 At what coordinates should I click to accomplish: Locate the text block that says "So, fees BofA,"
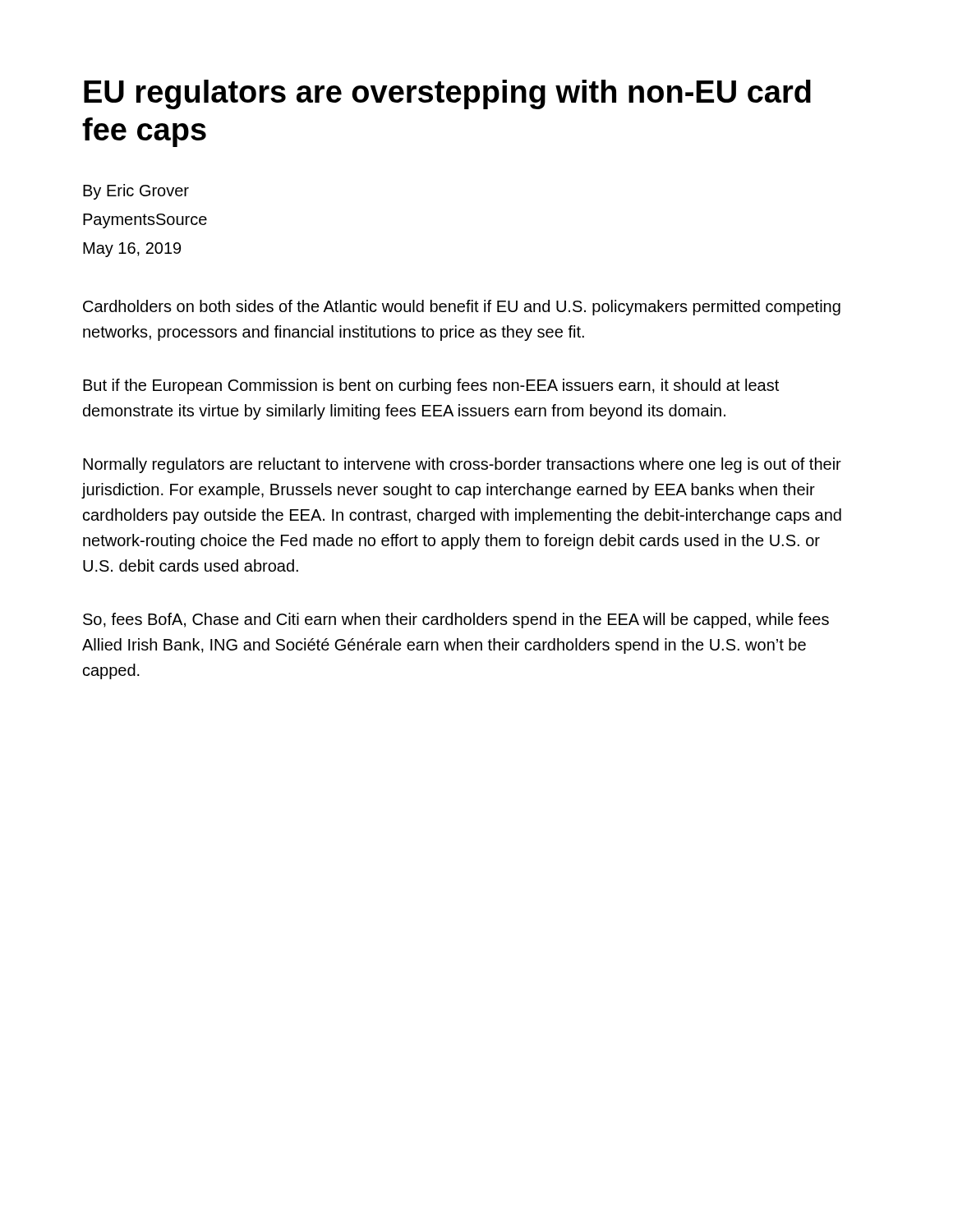point(456,645)
